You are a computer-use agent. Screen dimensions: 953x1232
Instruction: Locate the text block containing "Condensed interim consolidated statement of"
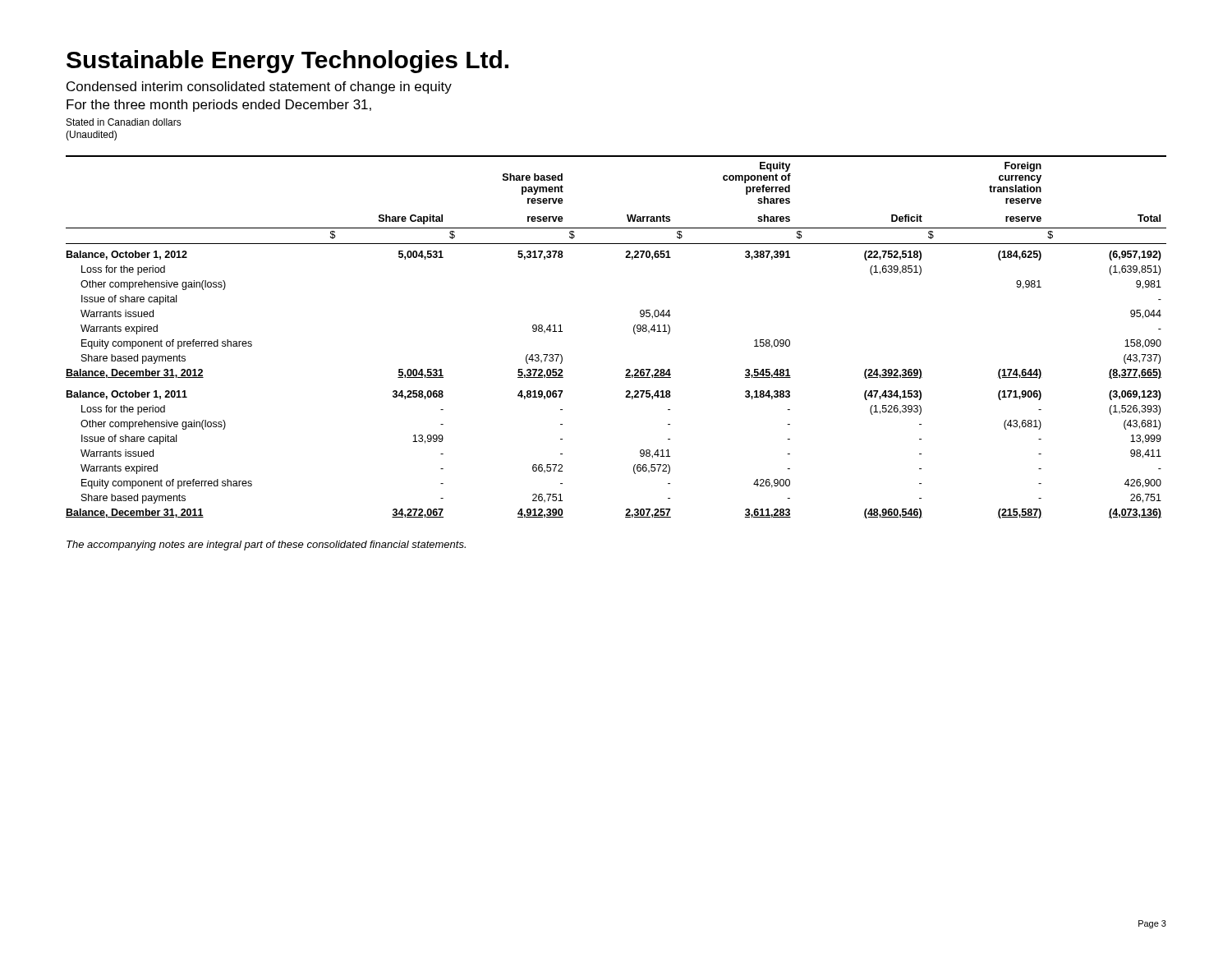coord(259,87)
